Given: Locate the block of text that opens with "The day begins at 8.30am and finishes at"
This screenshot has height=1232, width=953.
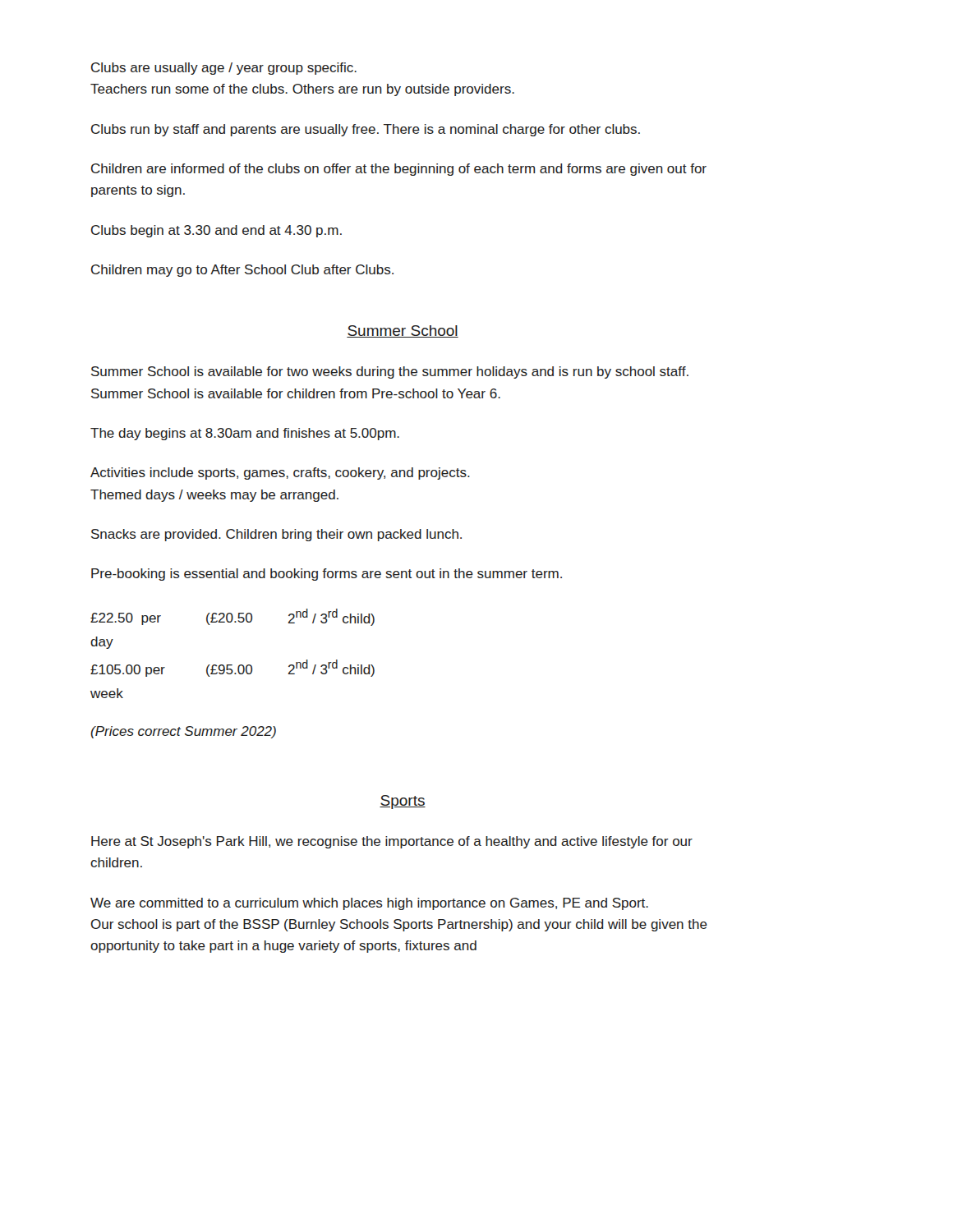Looking at the screenshot, I should click(x=245, y=433).
